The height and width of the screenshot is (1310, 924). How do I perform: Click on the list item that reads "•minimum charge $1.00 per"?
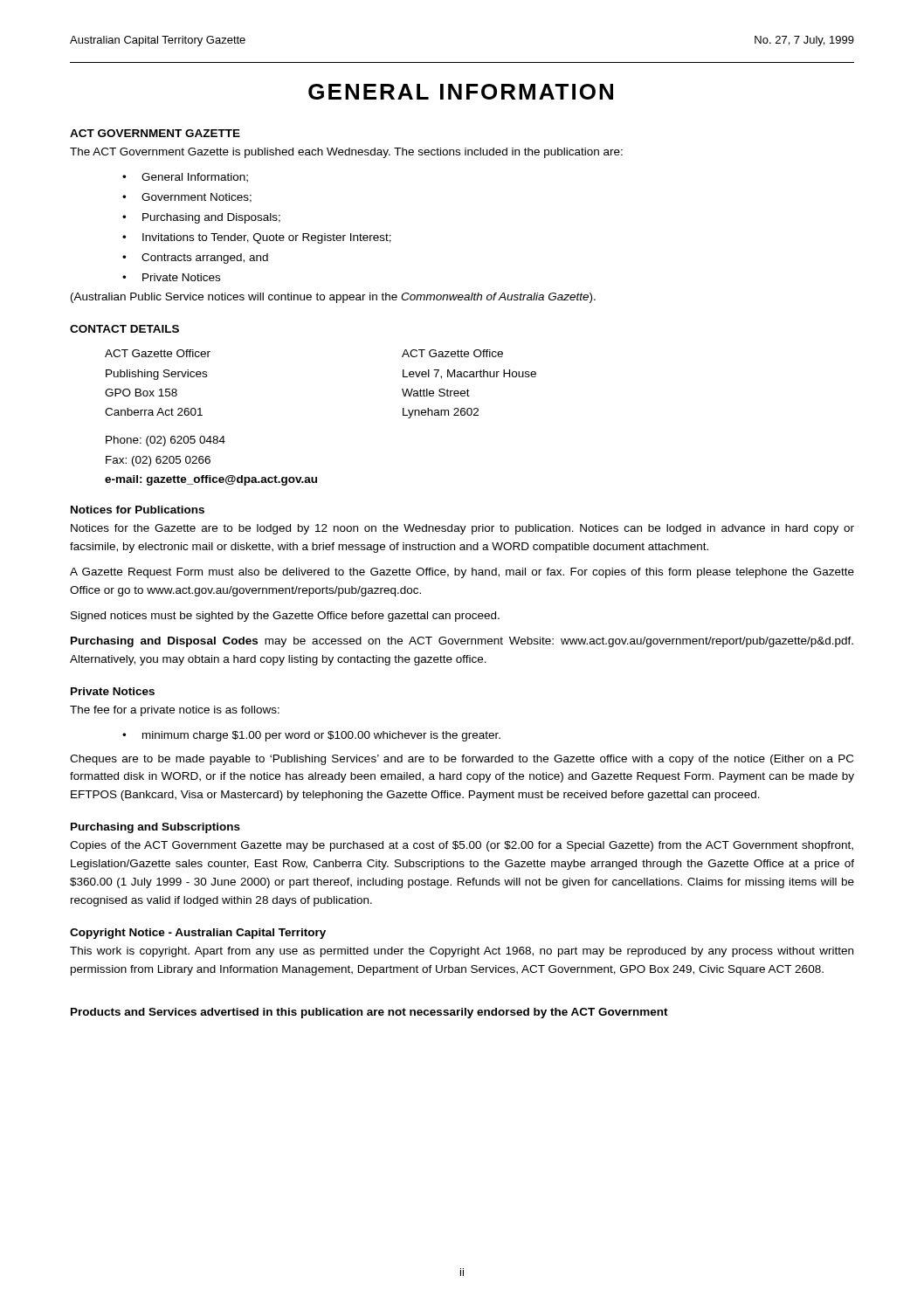(312, 735)
